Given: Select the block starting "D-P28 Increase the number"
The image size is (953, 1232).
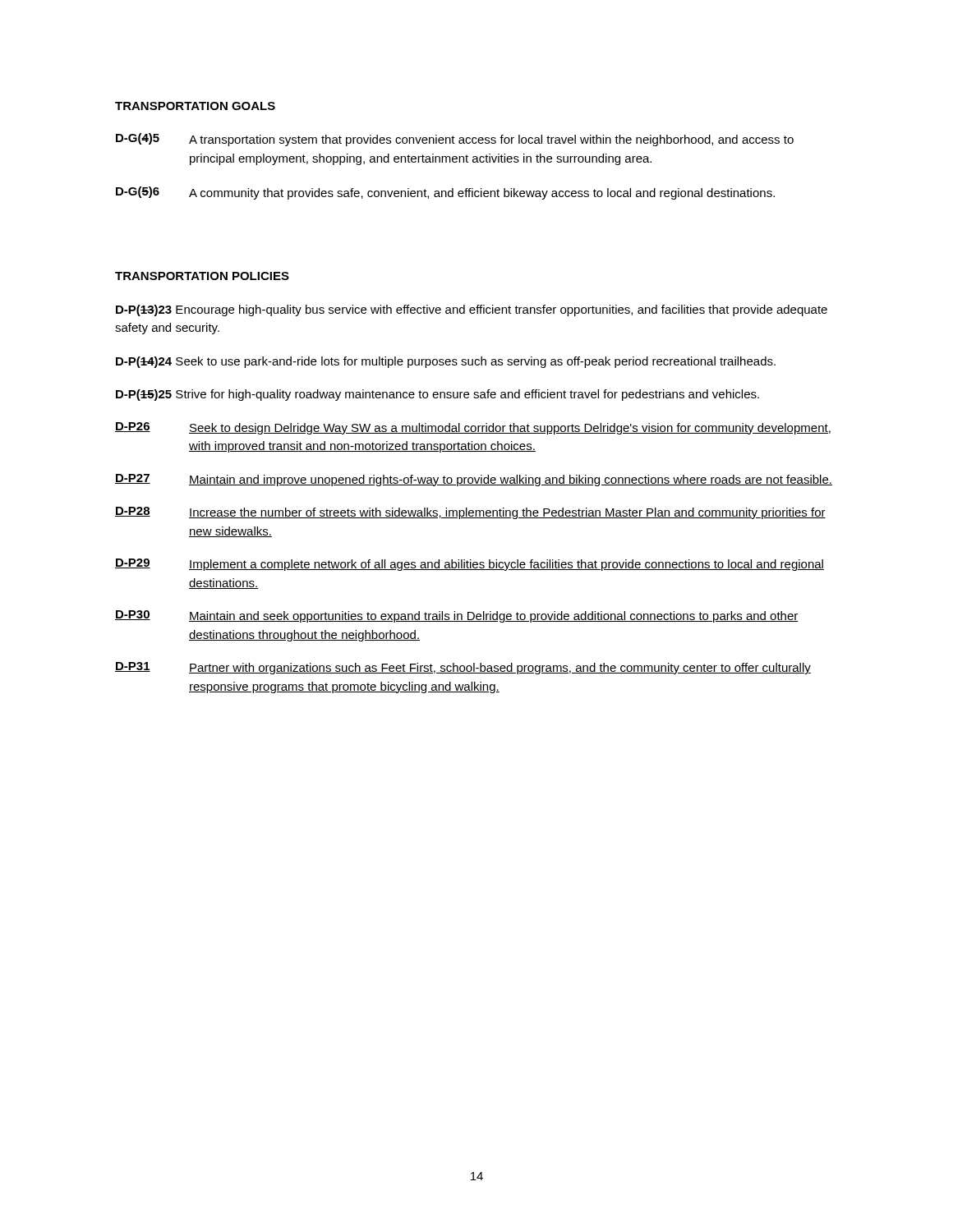Looking at the screenshot, I should pyautogui.click(x=476, y=522).
